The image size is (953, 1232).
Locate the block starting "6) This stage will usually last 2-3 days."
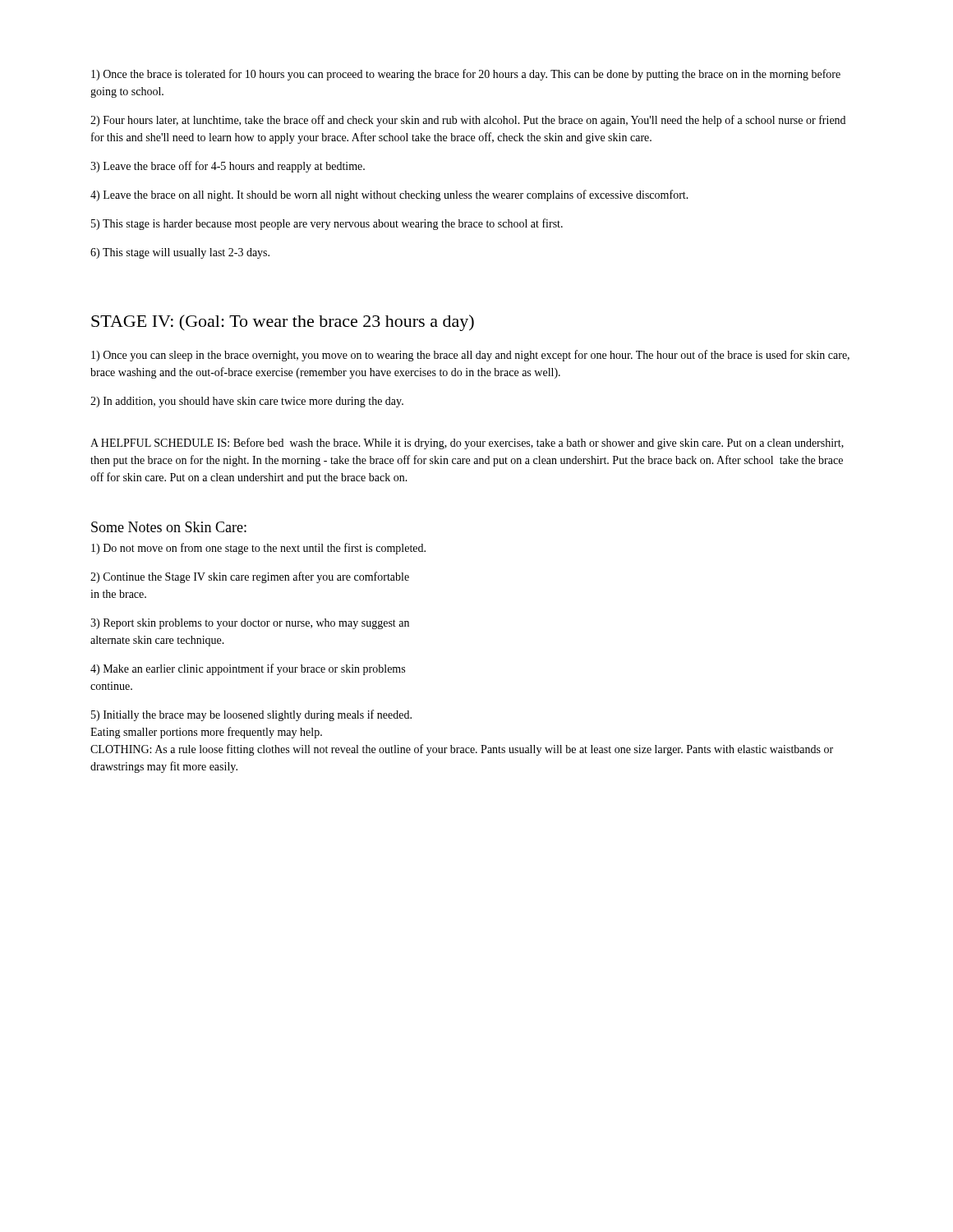180,253
